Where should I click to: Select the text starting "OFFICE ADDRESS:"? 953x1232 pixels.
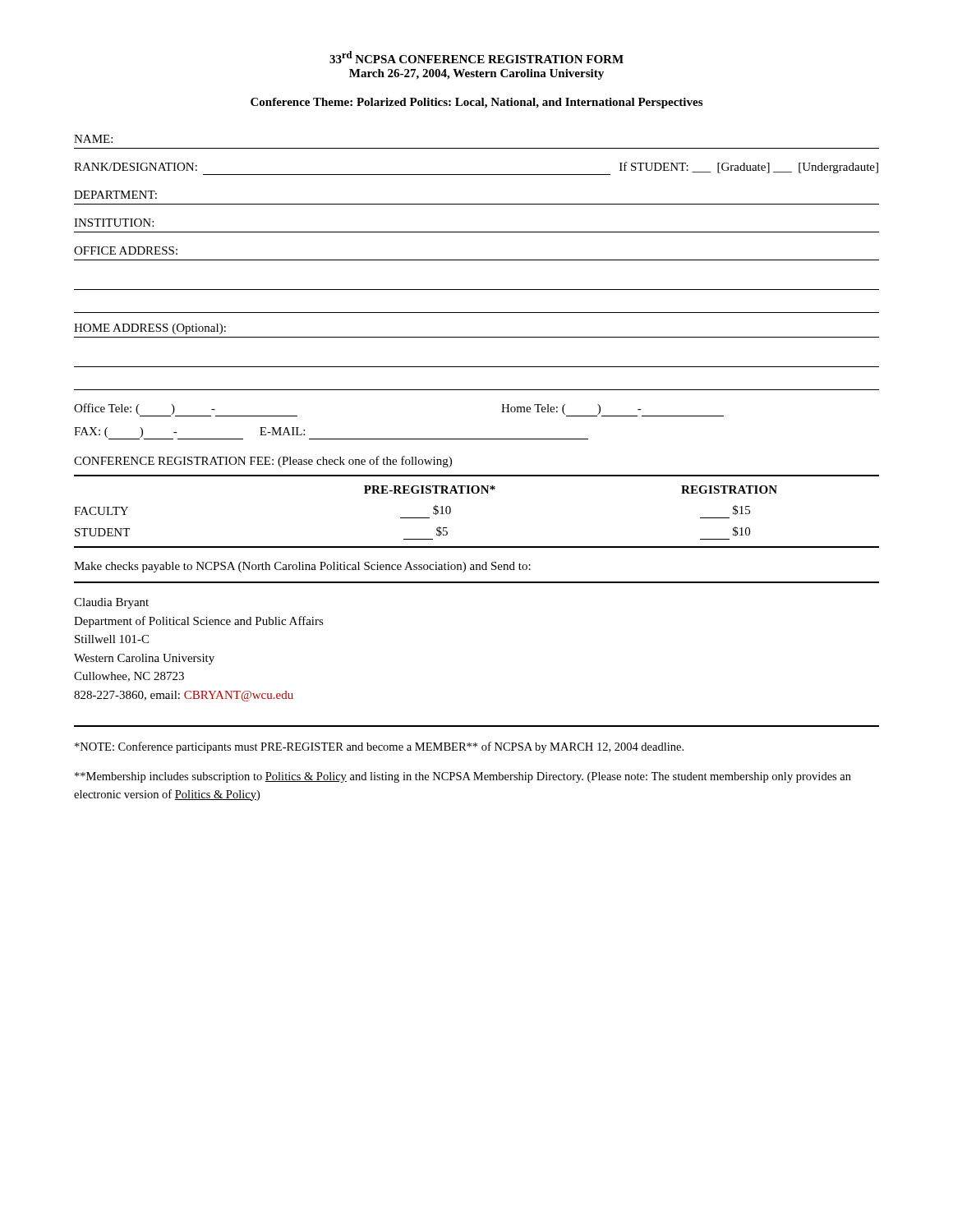[476, 252]
